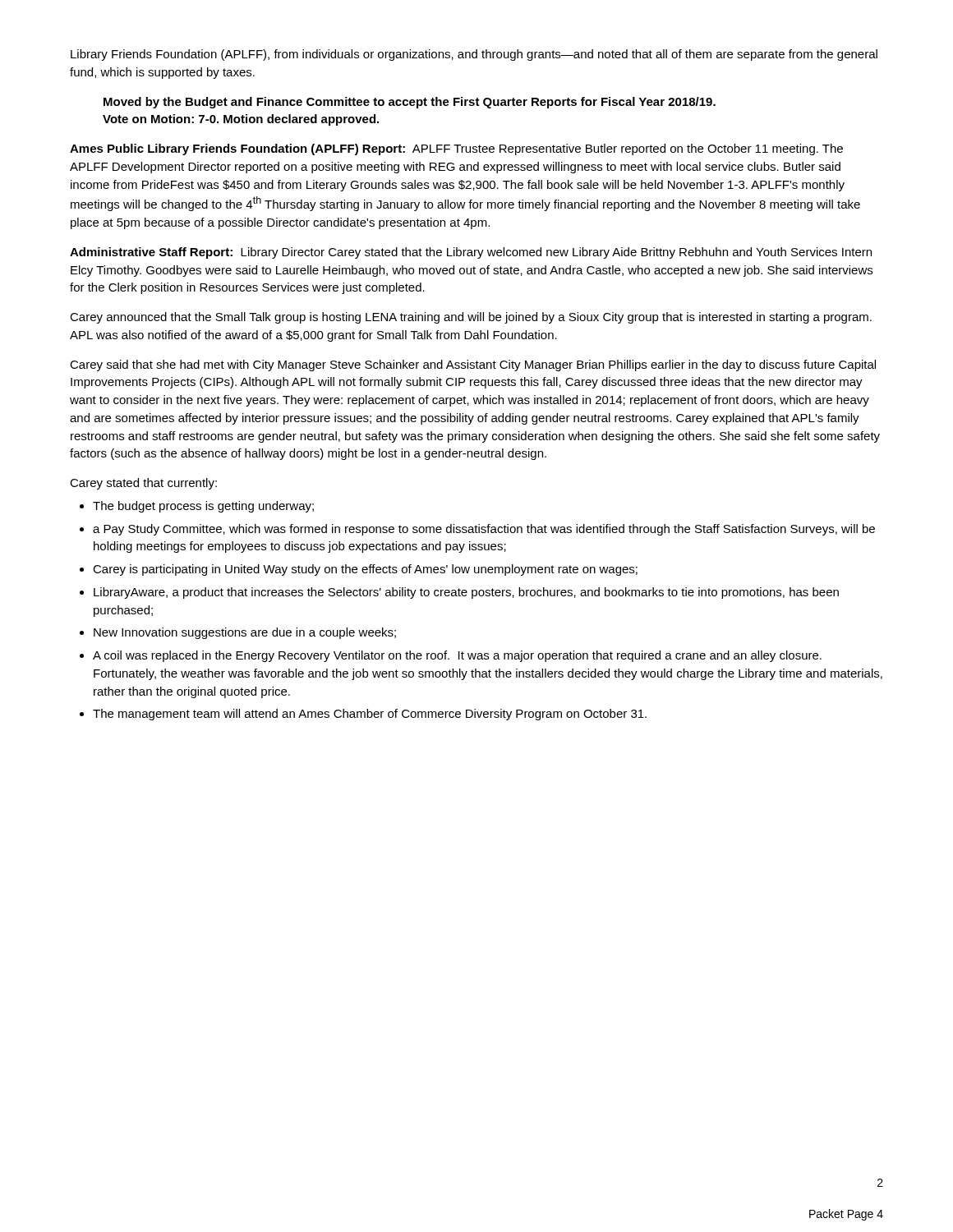
Task: Point to the block starting "Library Friends Foundation (APLFF), from individuals or"
Action: pyautogui.click(x=474, y=63)
